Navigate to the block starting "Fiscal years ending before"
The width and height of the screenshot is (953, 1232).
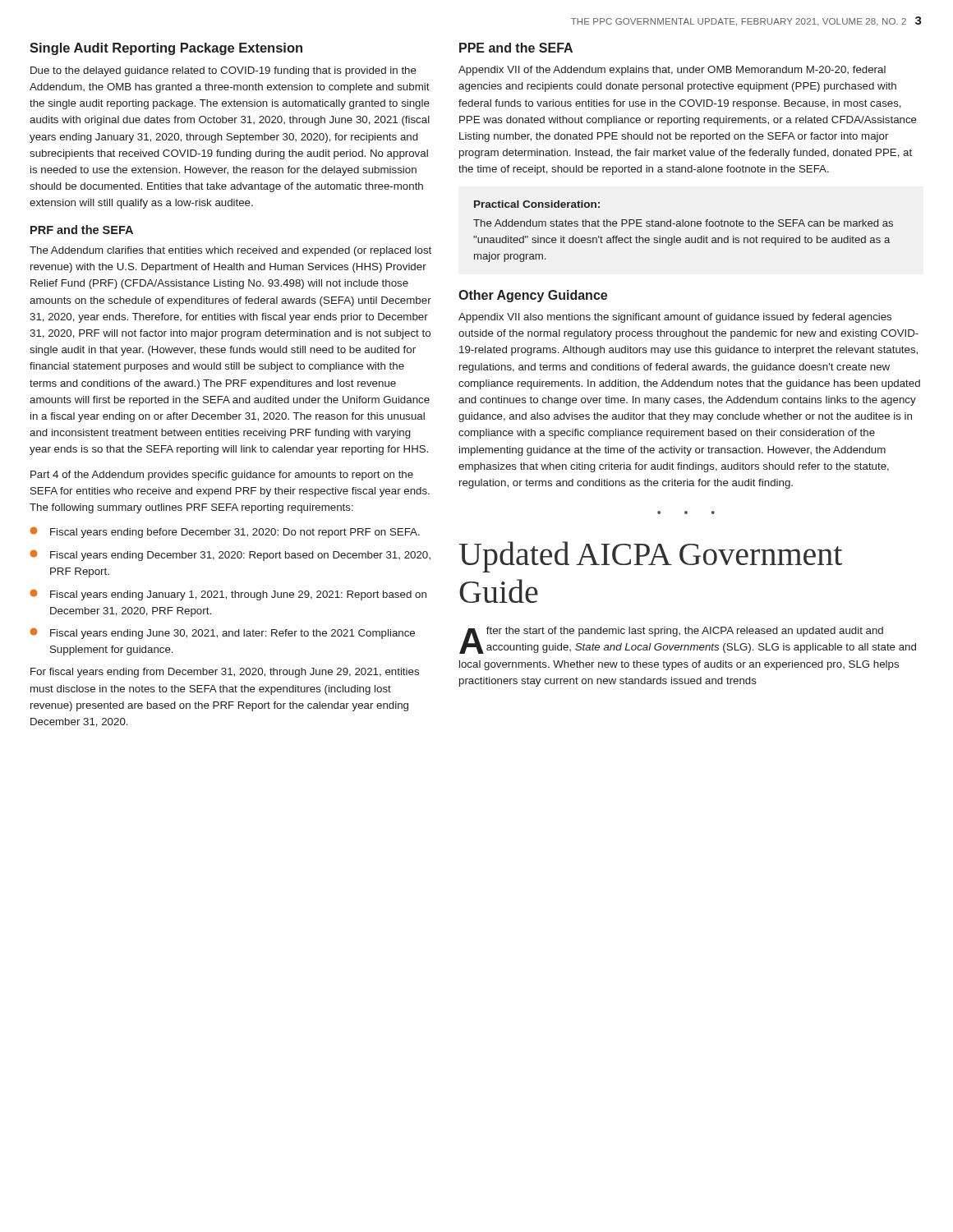(225, 533)
